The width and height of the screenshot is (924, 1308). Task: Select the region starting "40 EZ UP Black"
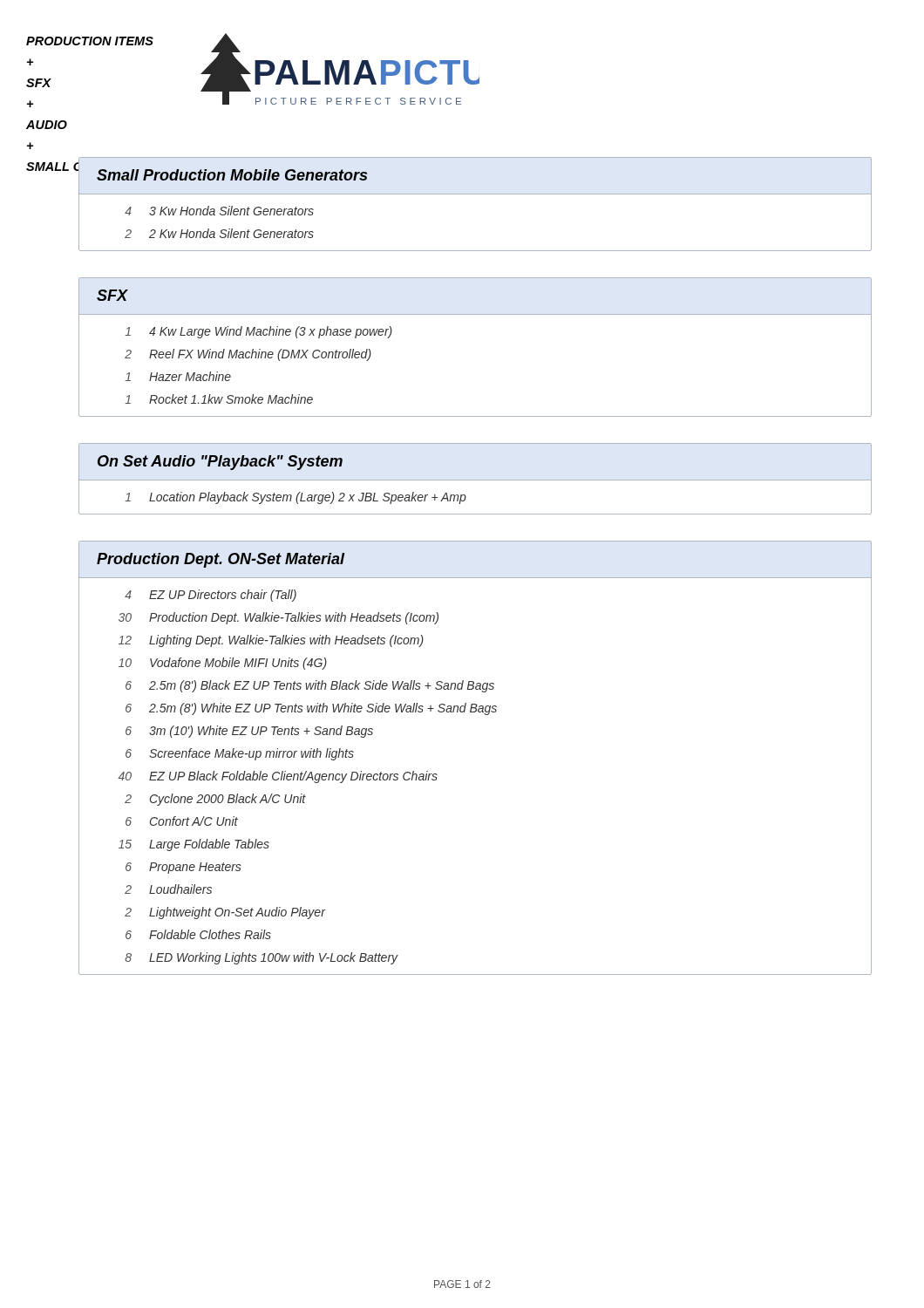click(258, 776)
